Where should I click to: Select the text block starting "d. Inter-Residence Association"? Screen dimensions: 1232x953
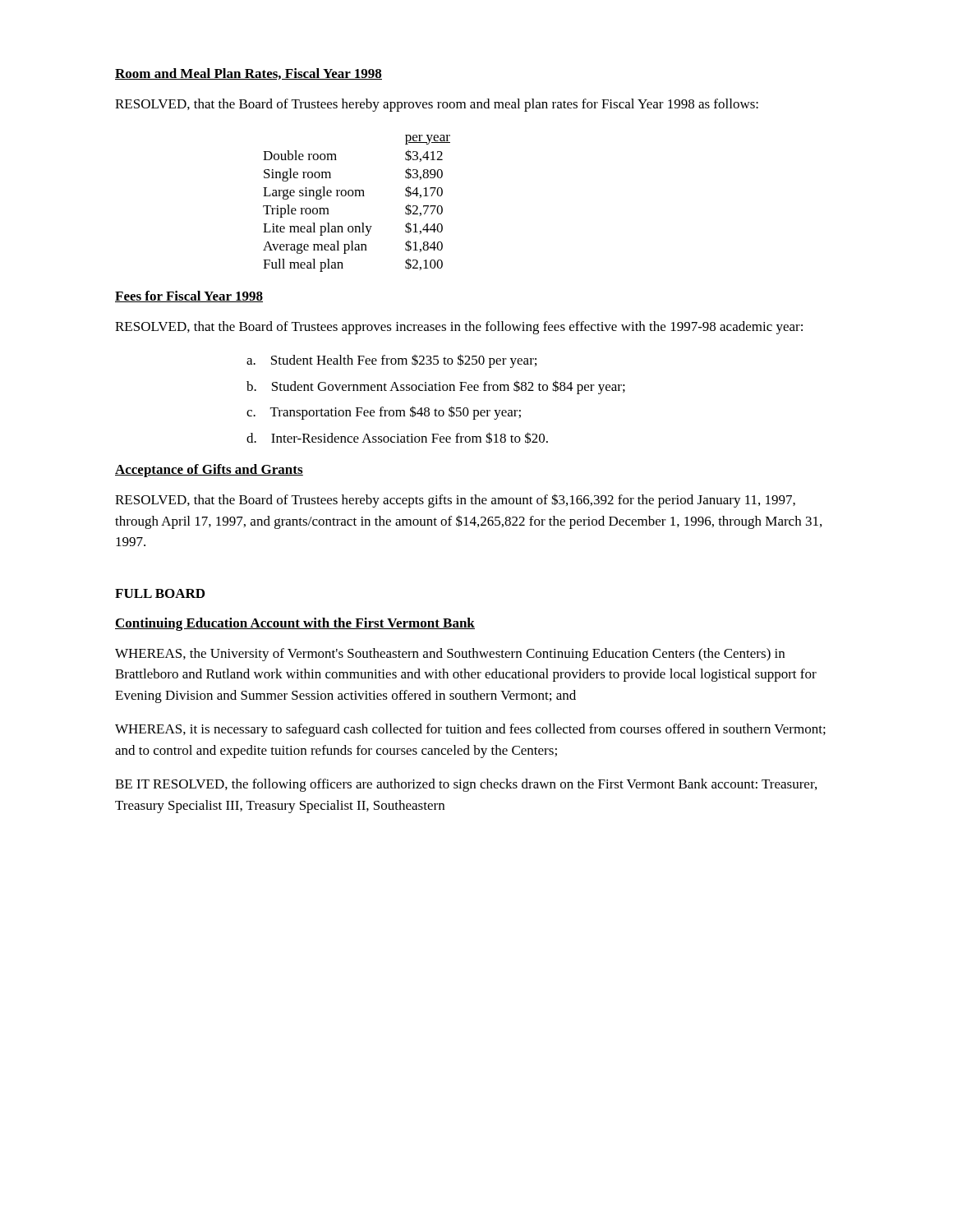(x=398, y=438)
